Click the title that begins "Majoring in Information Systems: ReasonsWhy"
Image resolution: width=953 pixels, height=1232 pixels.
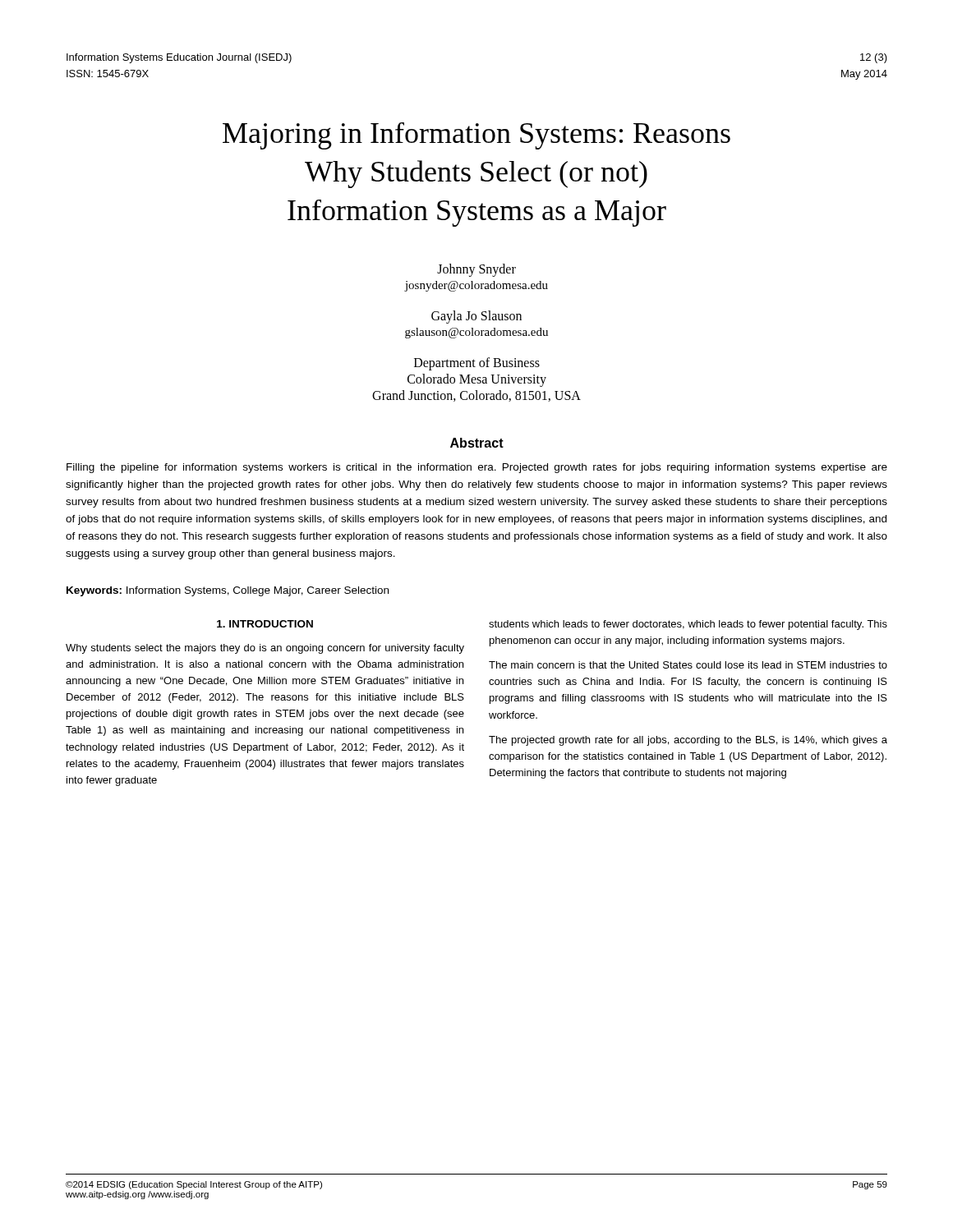coord(476,172)
